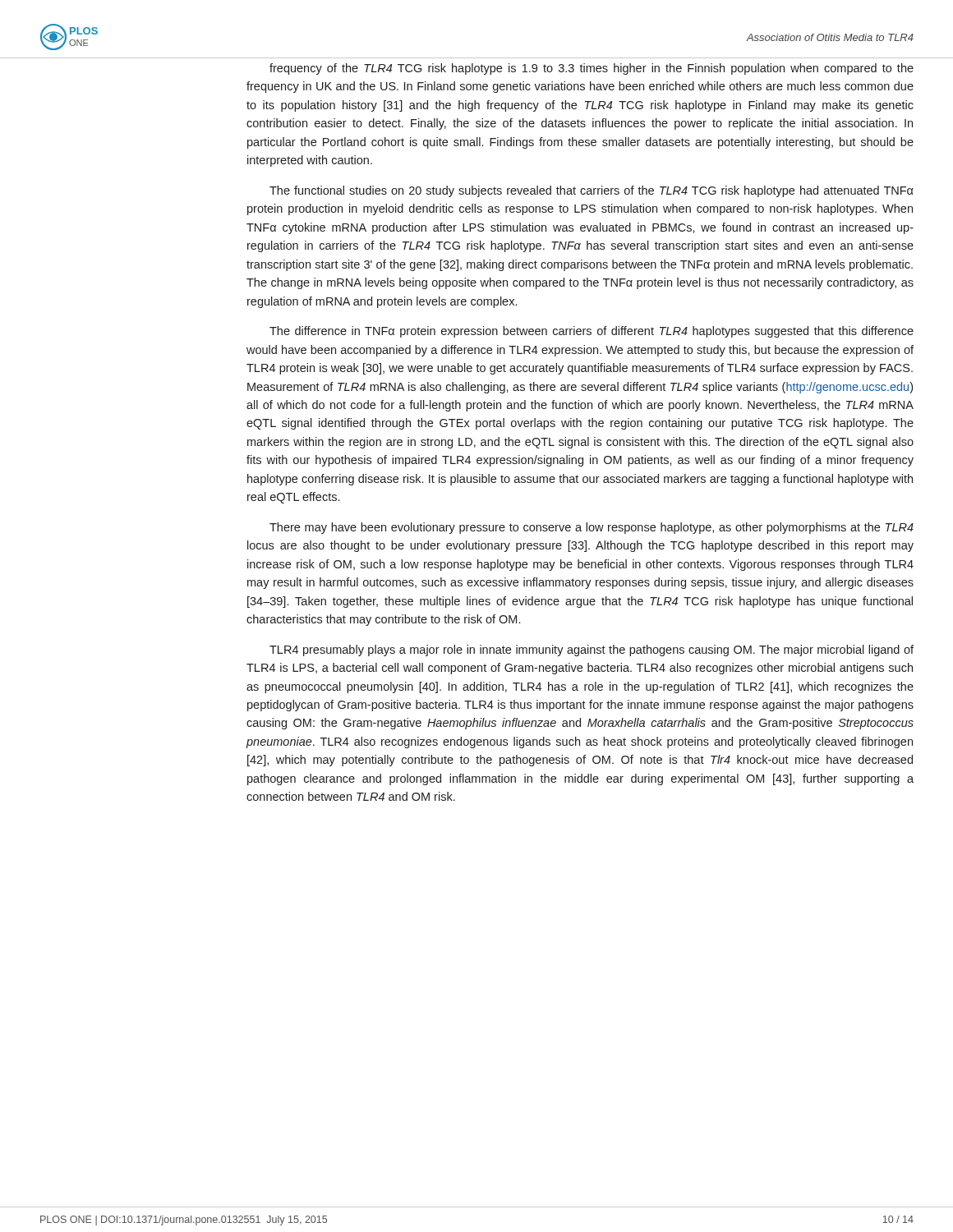
Task: Locate the text block that says "The functional studies on 20 study"
Action: [580, 246]
